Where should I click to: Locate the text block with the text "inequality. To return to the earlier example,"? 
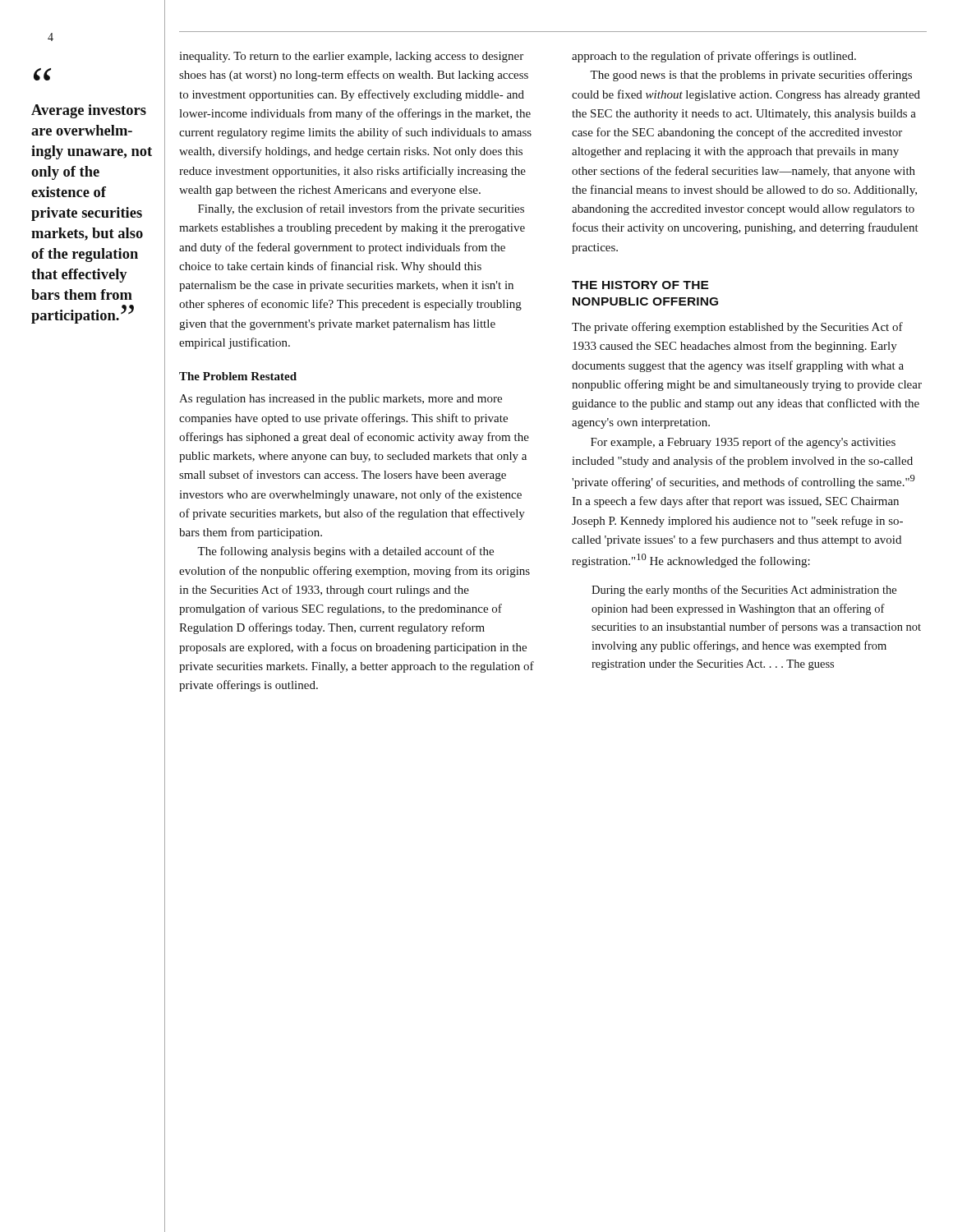(x=357, y=123)
